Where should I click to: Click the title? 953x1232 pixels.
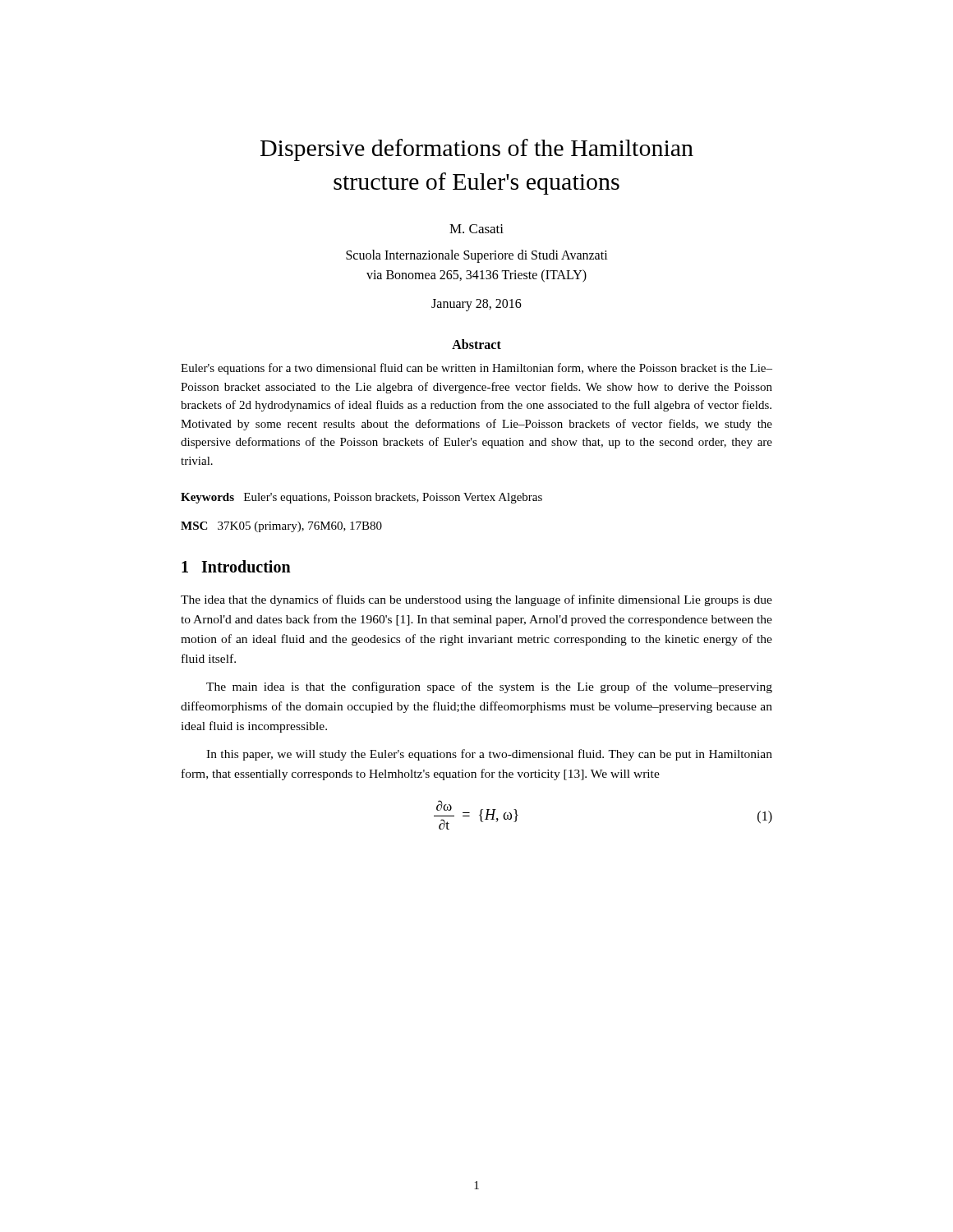point(476,165)
